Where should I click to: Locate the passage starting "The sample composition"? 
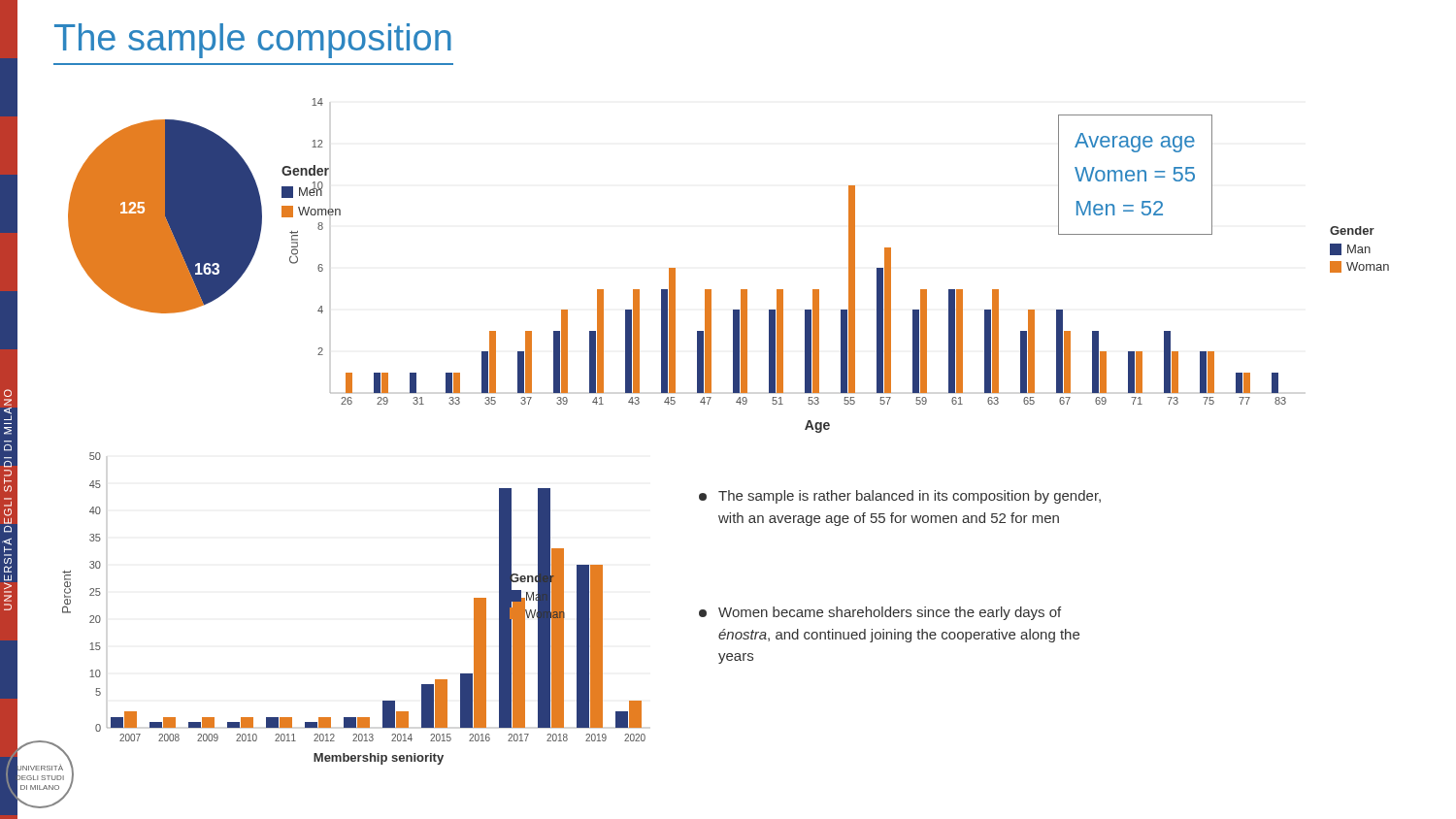pyautogui.click(x=253, y=41)
